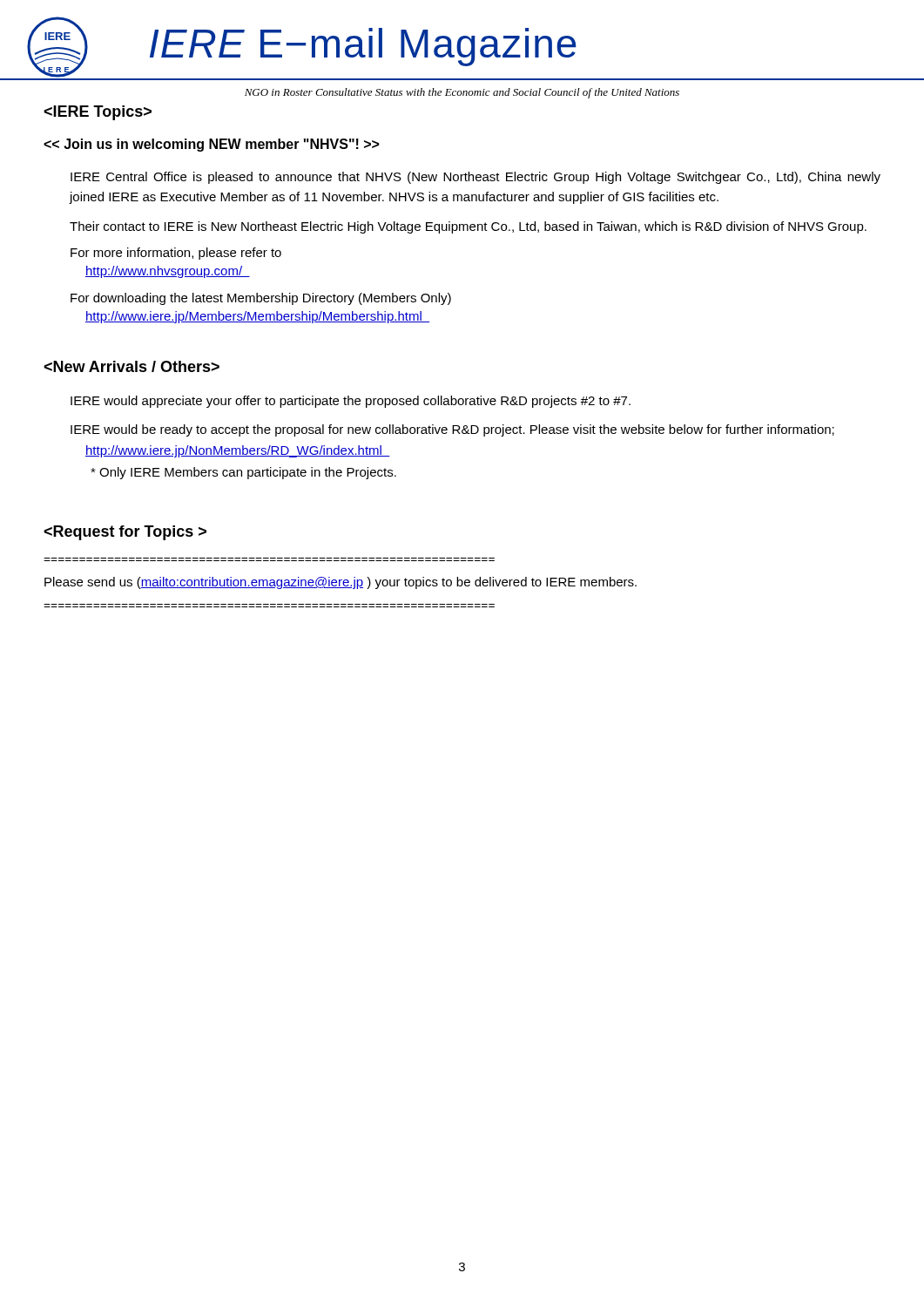Find the text block containing "IERE would appreciate your offer to participate the"
924x1307 pixels.
[x=351, y=400]
